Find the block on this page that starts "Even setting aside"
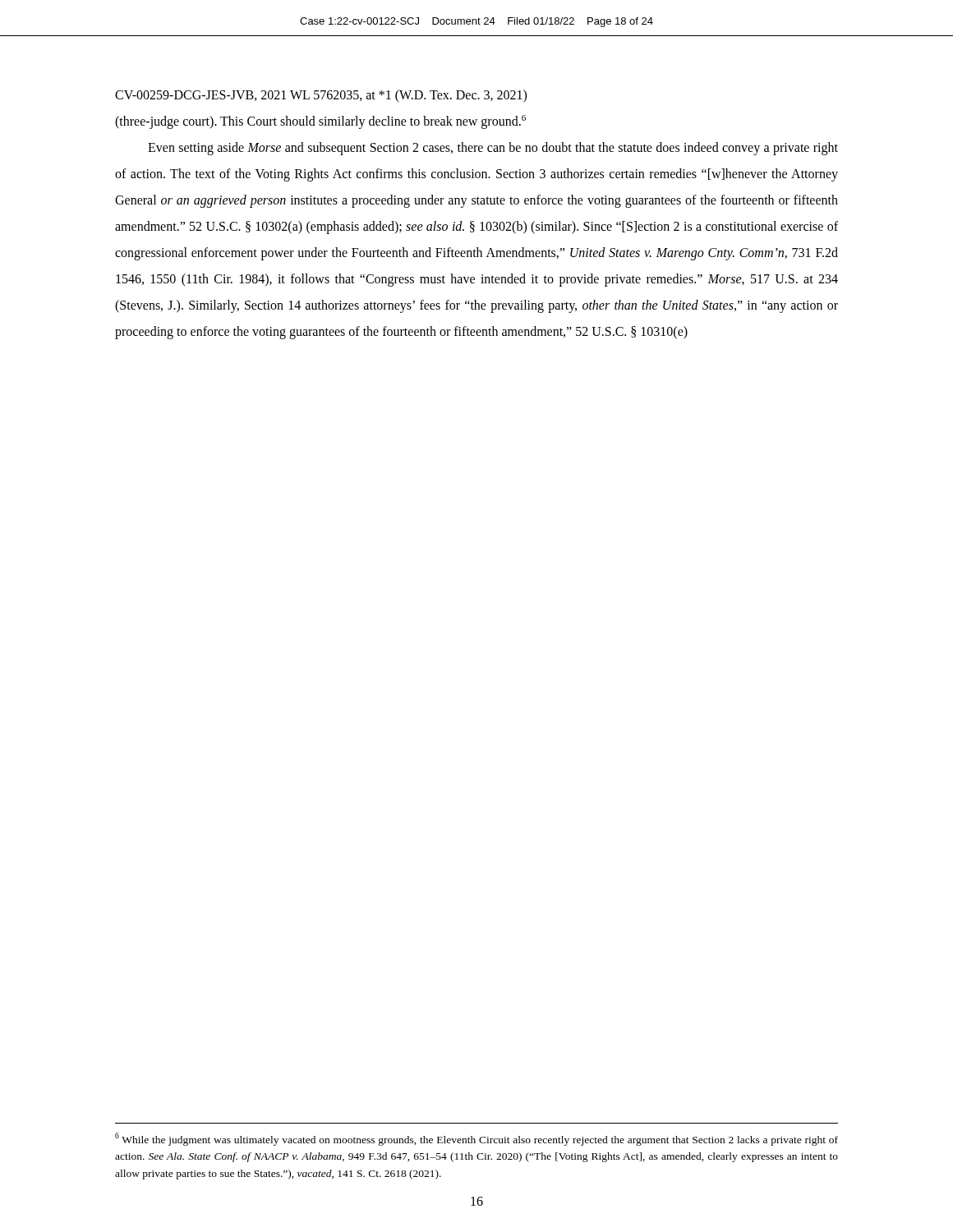Screen dimensions: 1232x953 click(x=476, y=240)
